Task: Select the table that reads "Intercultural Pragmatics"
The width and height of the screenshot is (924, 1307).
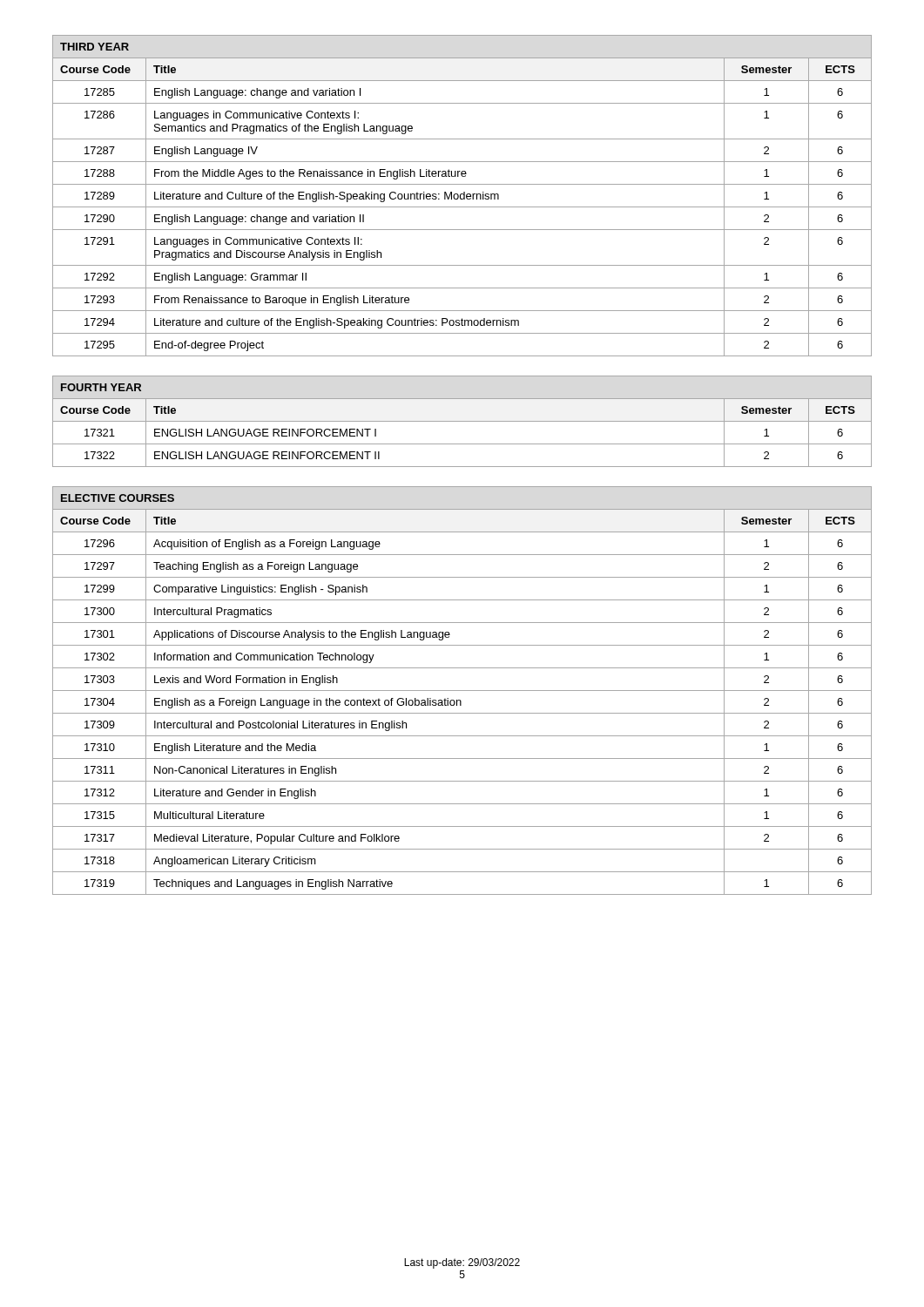Action: [x=462, y=691]
